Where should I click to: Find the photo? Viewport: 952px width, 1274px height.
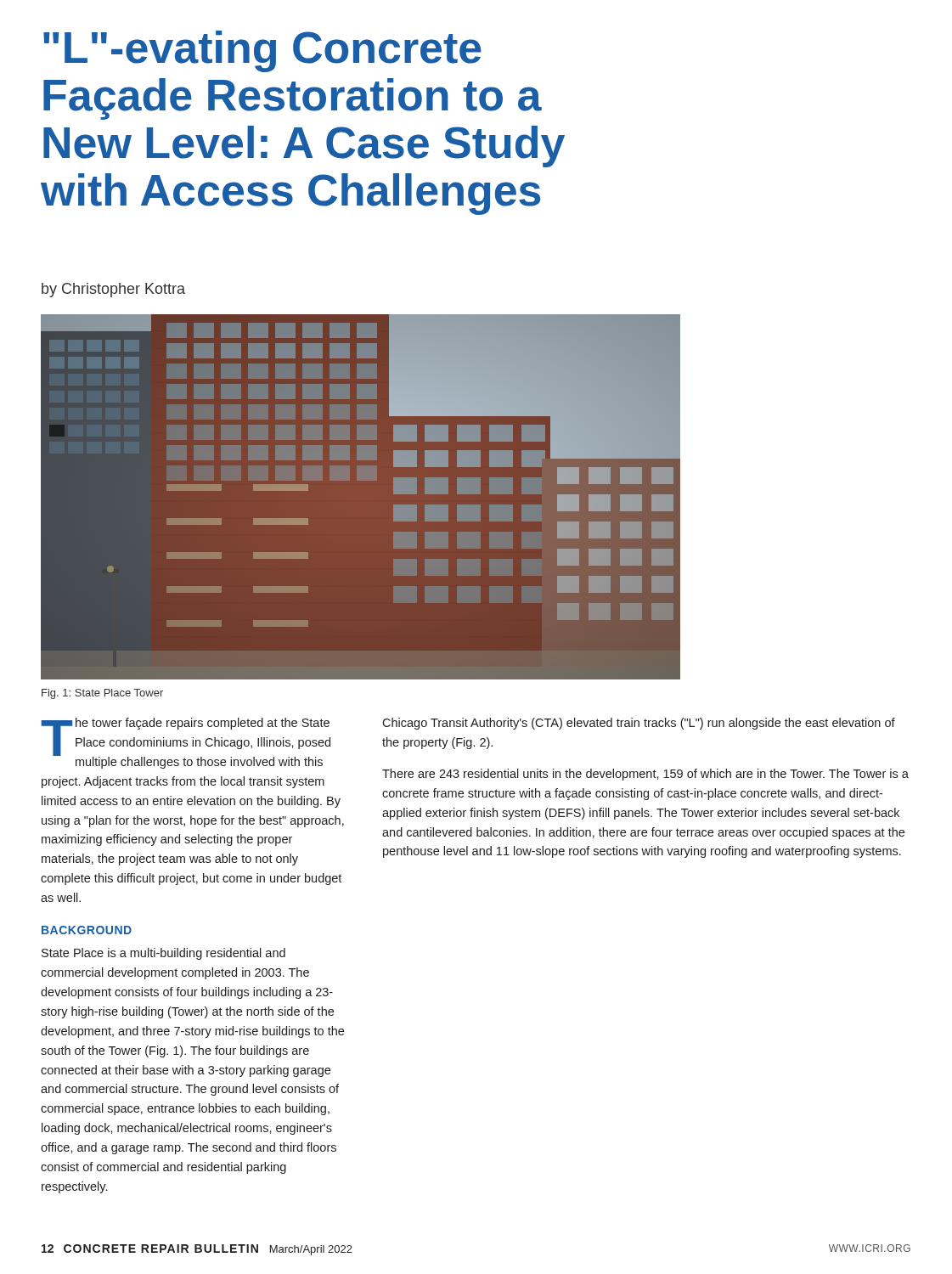point(360,497)
